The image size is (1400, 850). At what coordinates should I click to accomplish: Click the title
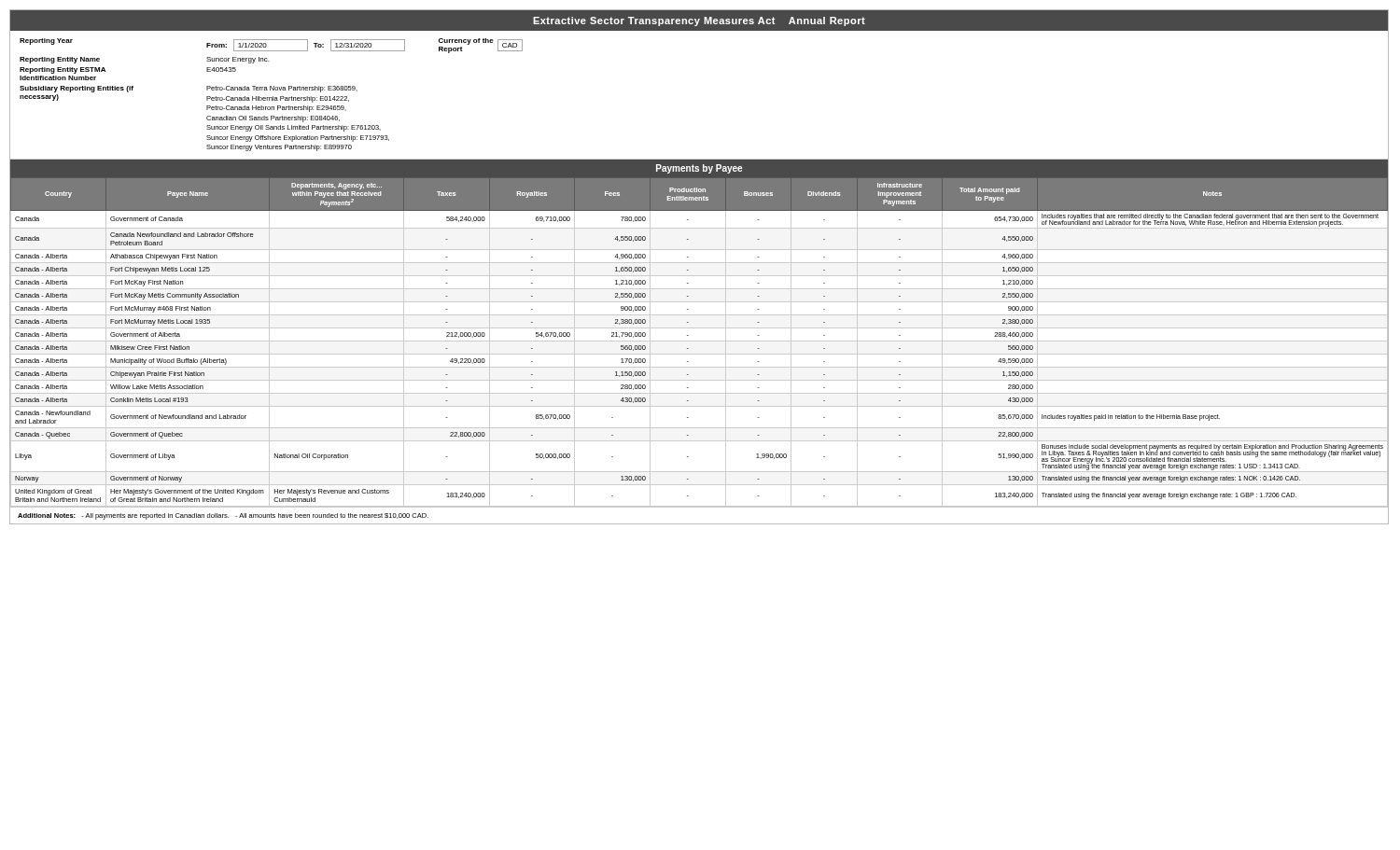pos(699,21)
